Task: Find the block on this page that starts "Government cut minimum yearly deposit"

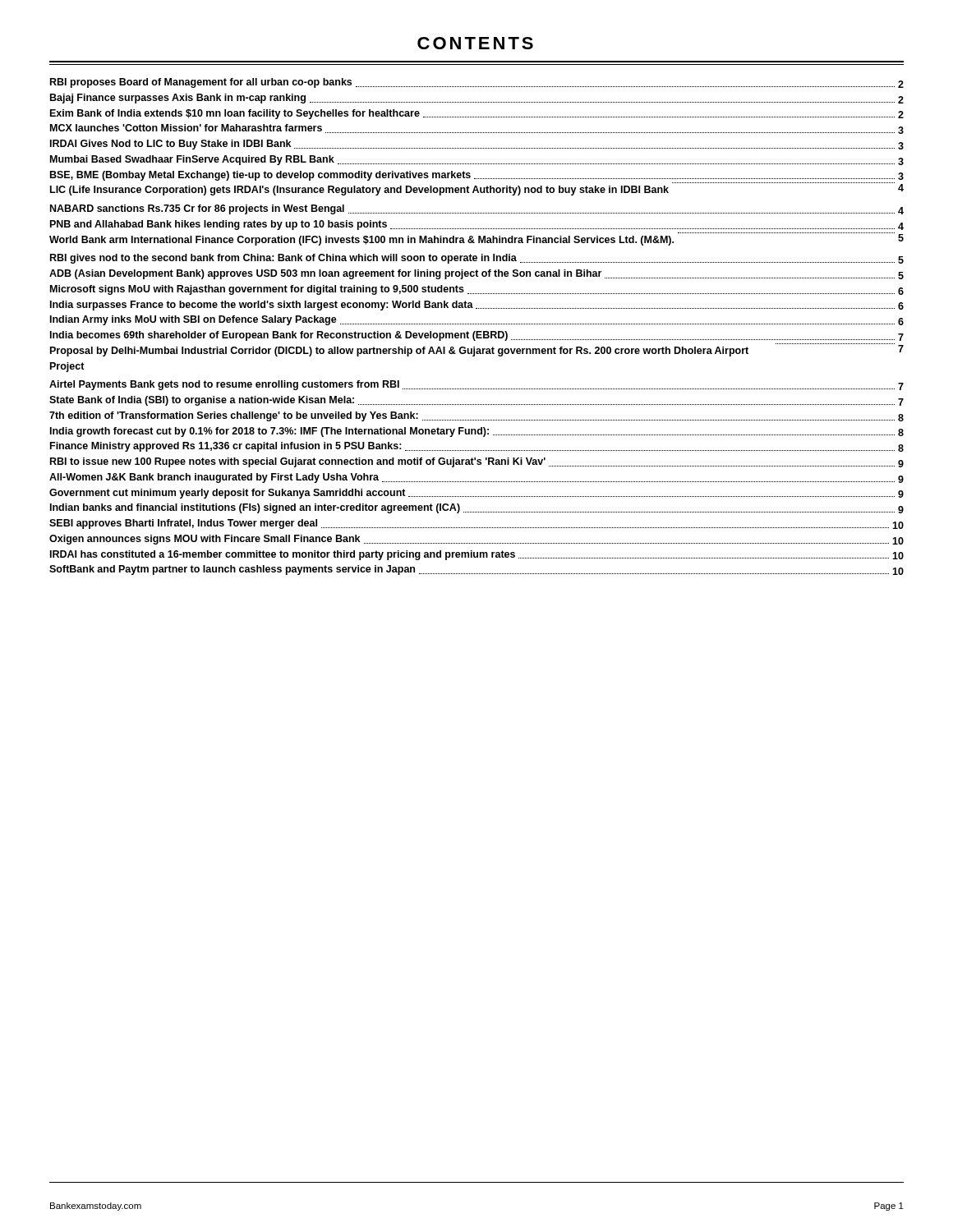Action: (476, 493)
